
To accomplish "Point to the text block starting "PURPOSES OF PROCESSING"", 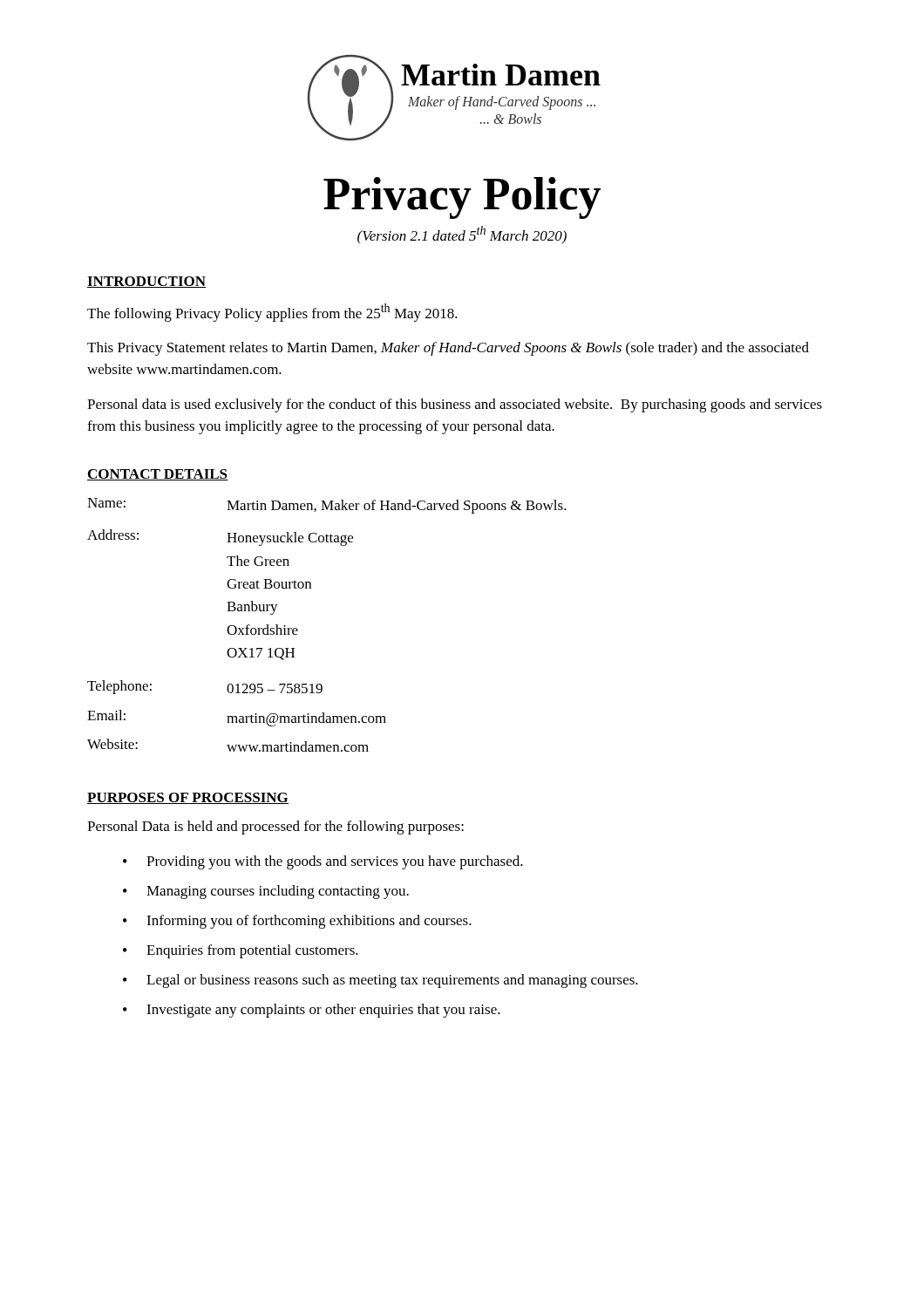I will 188,798.
